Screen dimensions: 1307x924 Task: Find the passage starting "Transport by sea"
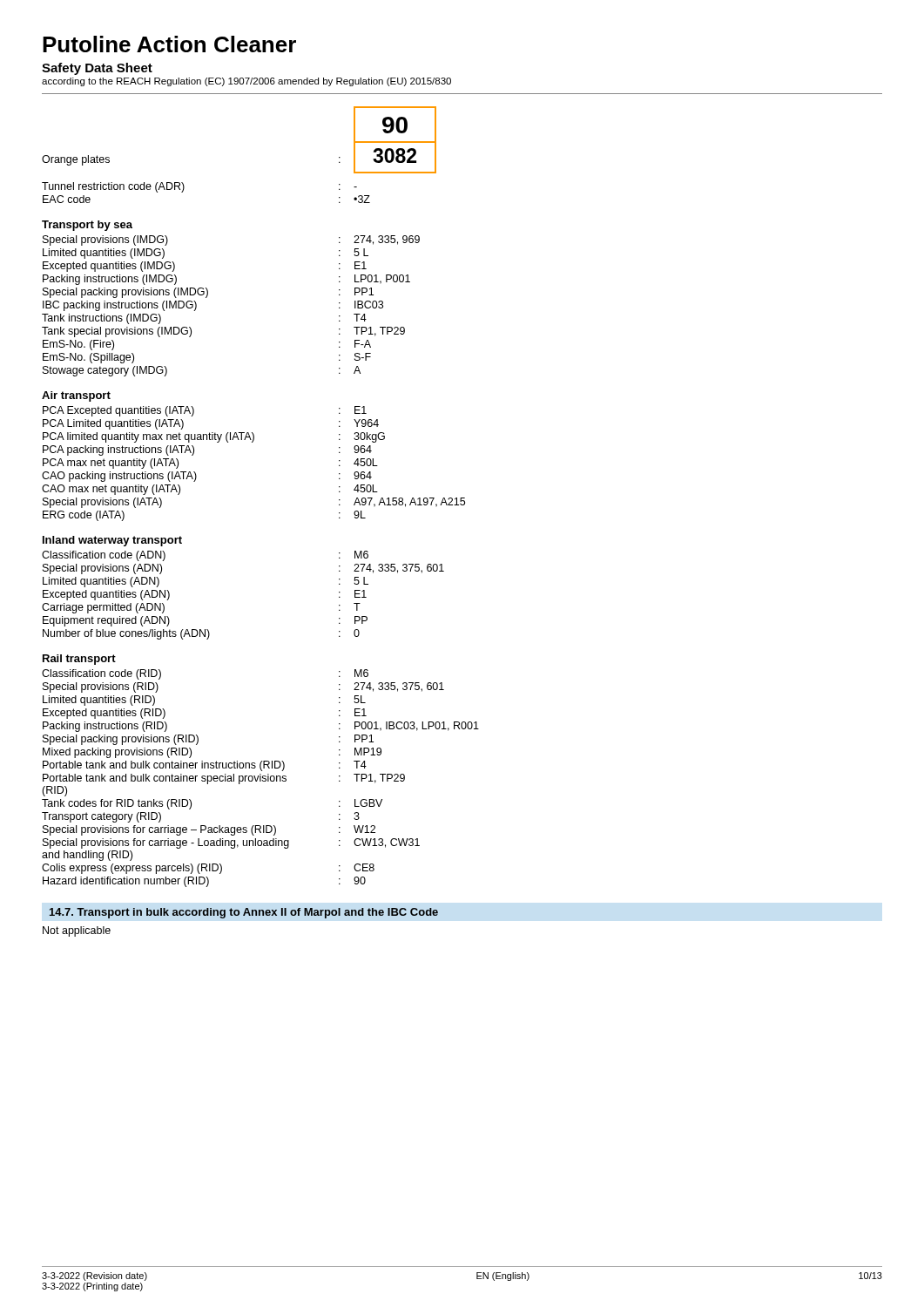(x=87, y=224)
